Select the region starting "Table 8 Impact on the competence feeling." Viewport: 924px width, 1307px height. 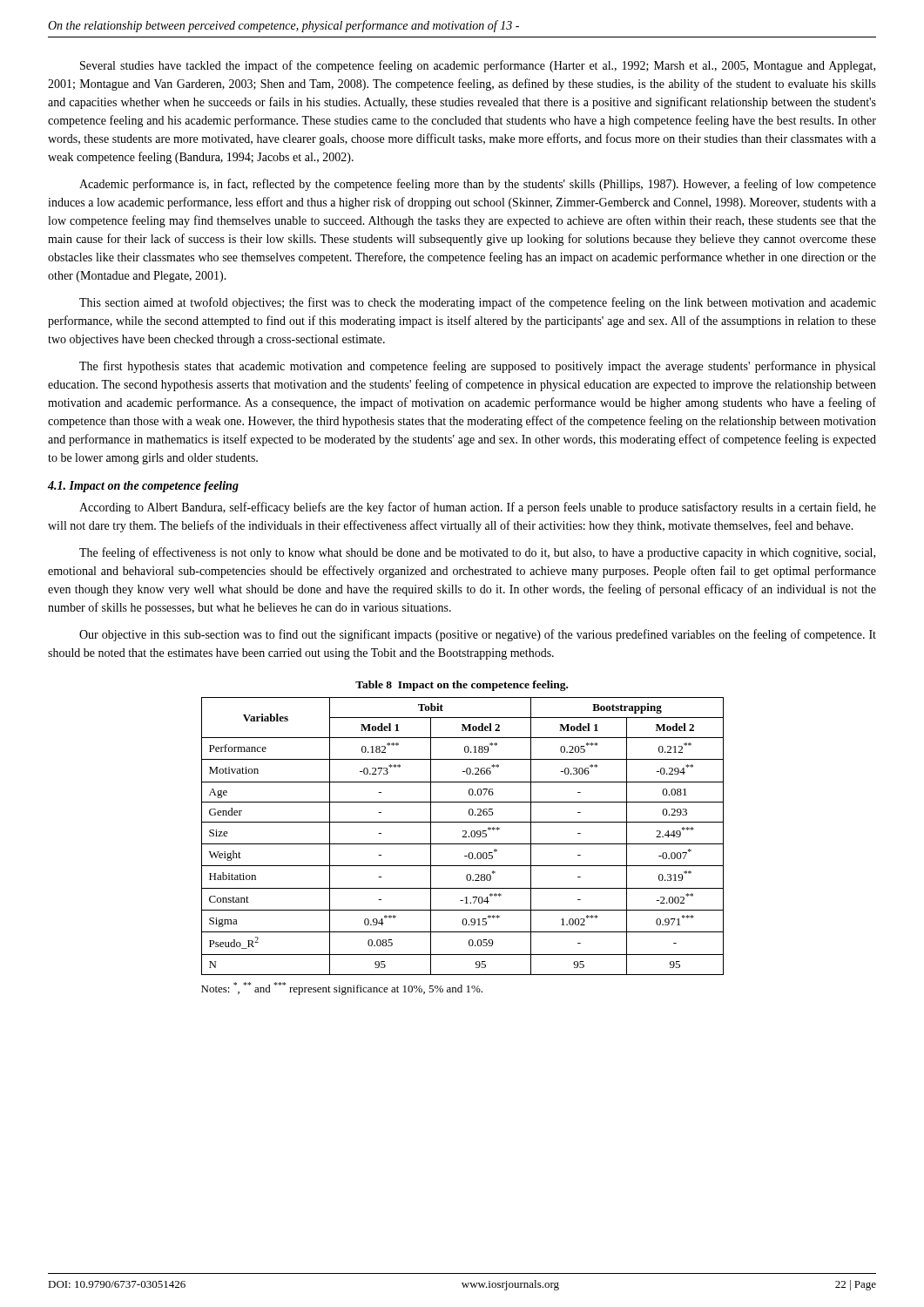point(462,684)
